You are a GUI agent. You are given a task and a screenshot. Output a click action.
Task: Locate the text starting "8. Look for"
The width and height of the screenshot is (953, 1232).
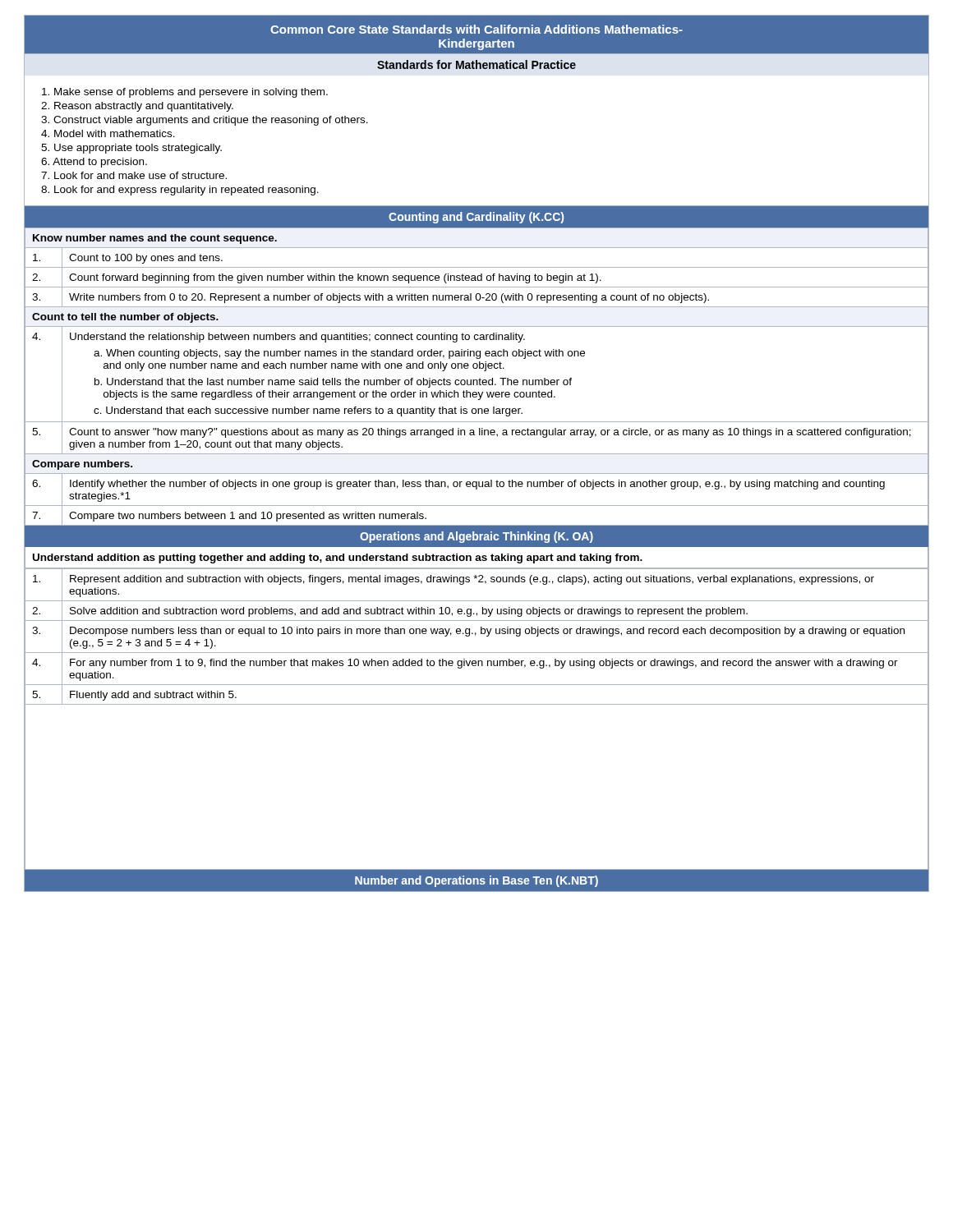[180, 191]
